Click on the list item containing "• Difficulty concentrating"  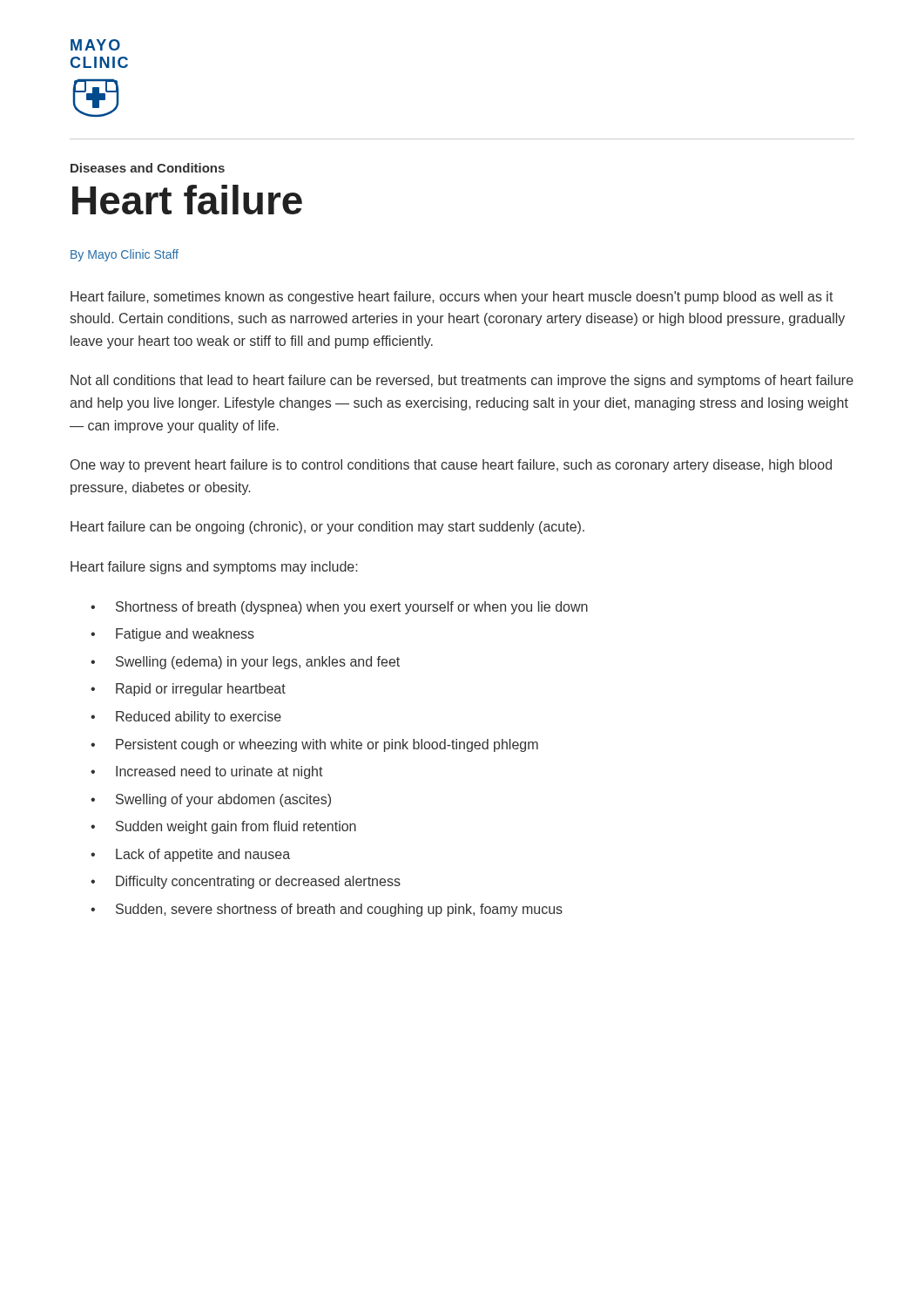click(244, 882)
